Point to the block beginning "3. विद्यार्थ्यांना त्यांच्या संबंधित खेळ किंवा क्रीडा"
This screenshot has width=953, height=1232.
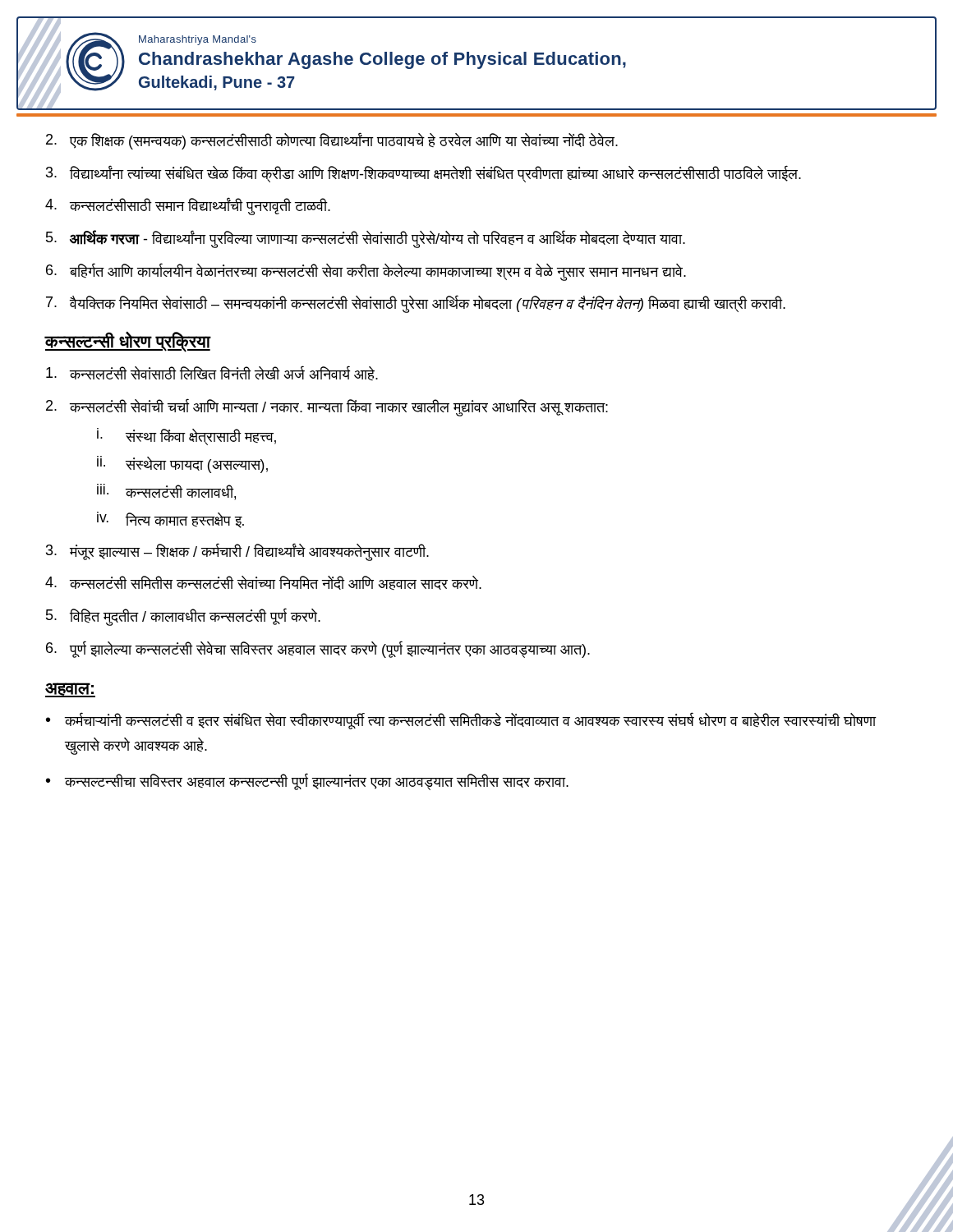tap(424, 175)
